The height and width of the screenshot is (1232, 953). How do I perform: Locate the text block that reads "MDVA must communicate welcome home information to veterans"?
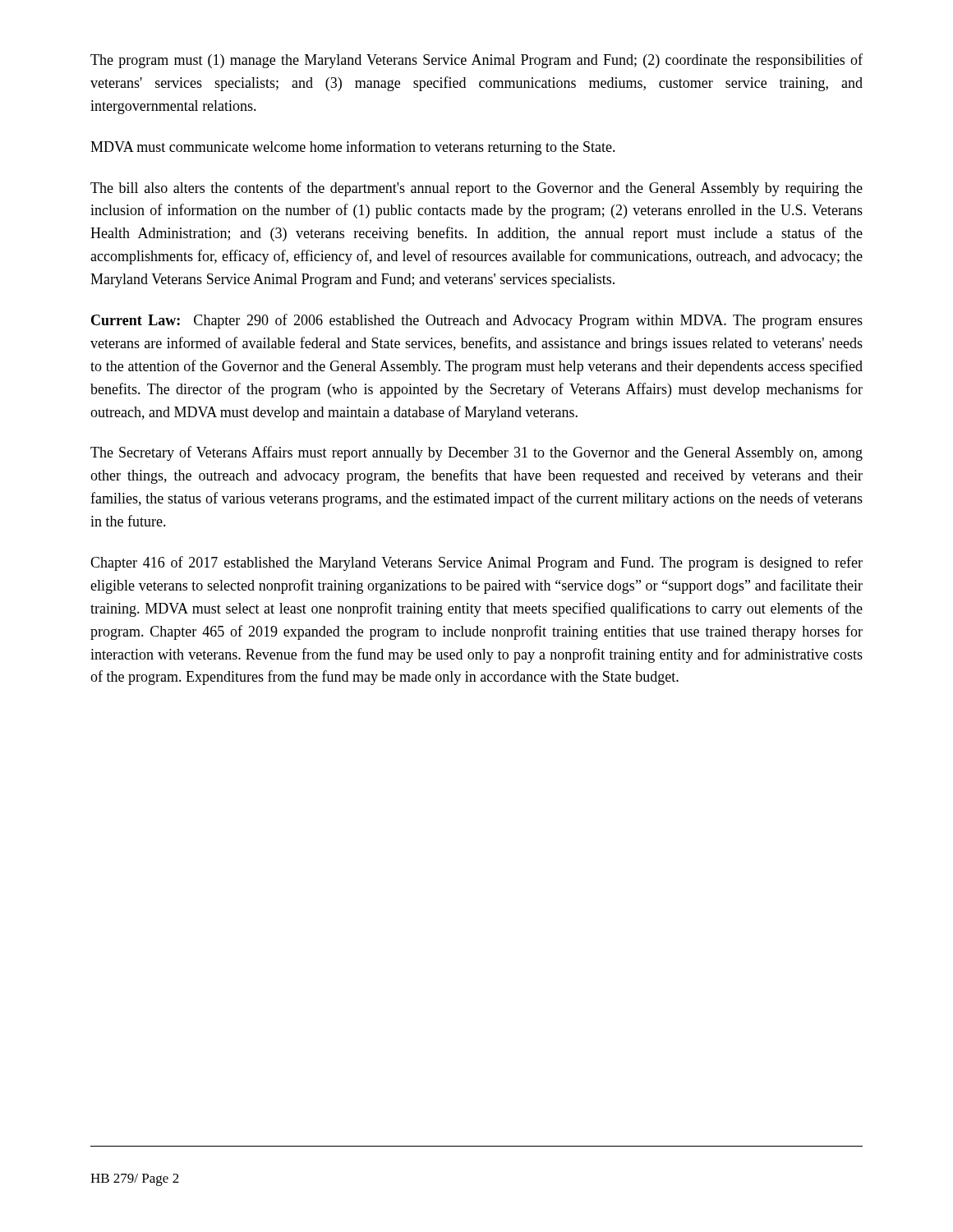pos(476,147)
